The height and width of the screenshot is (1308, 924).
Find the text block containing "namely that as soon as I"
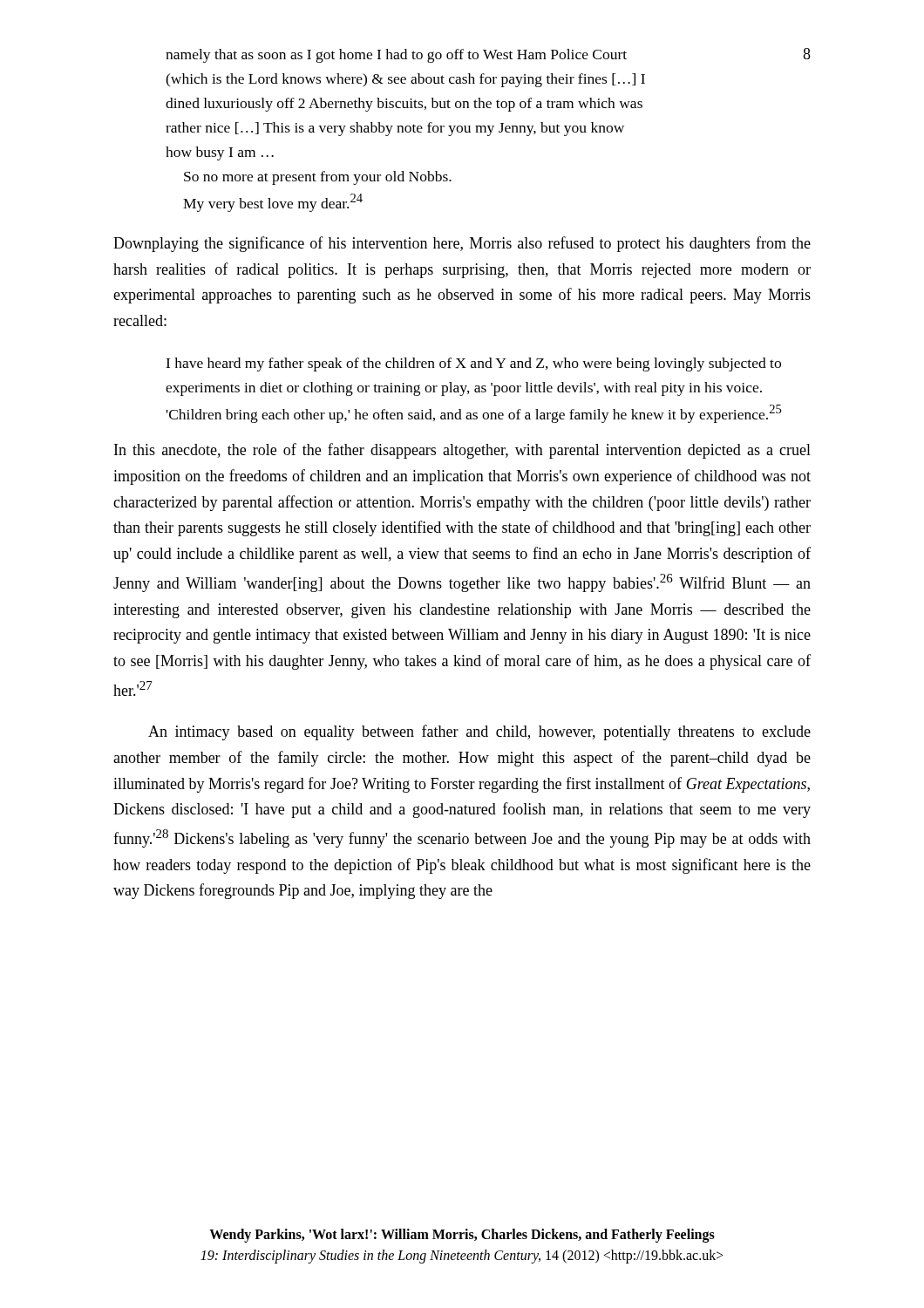click(406, 129)
